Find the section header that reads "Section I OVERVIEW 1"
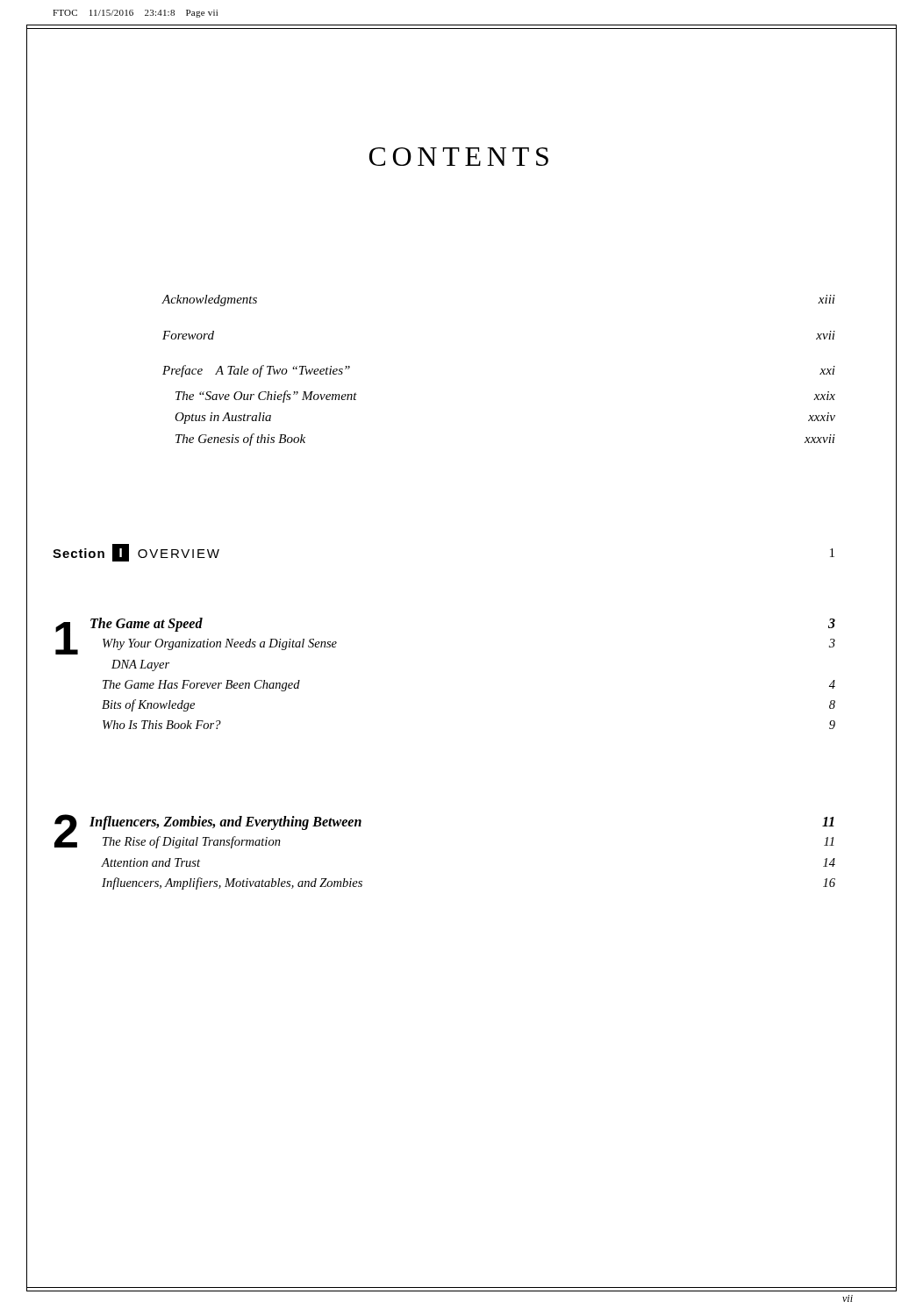The image size is (923, 1316). click(x=143, y=551)
